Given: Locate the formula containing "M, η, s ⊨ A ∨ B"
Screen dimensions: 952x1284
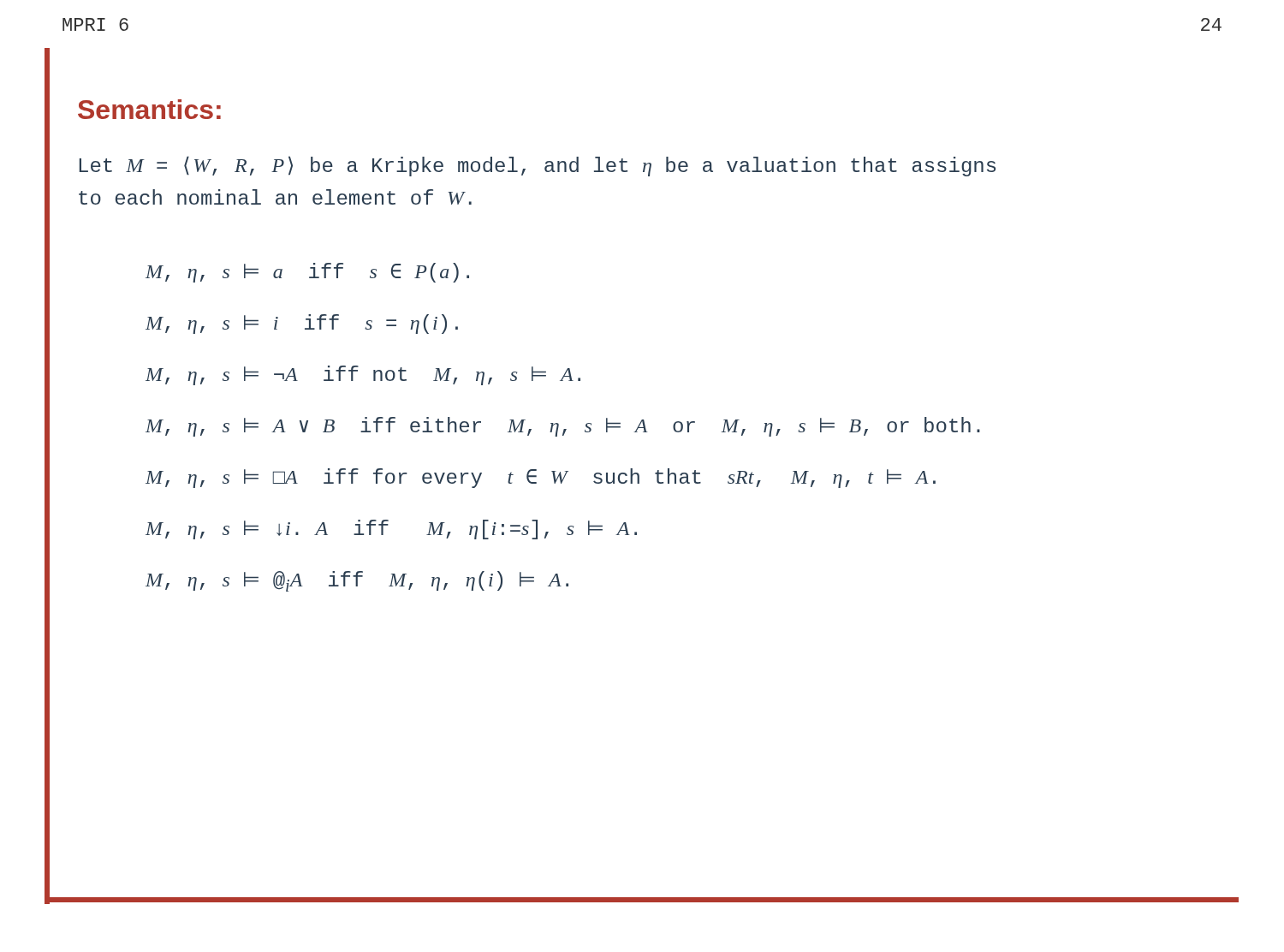Looking at the screenshot, I should (x=565, y=427).
